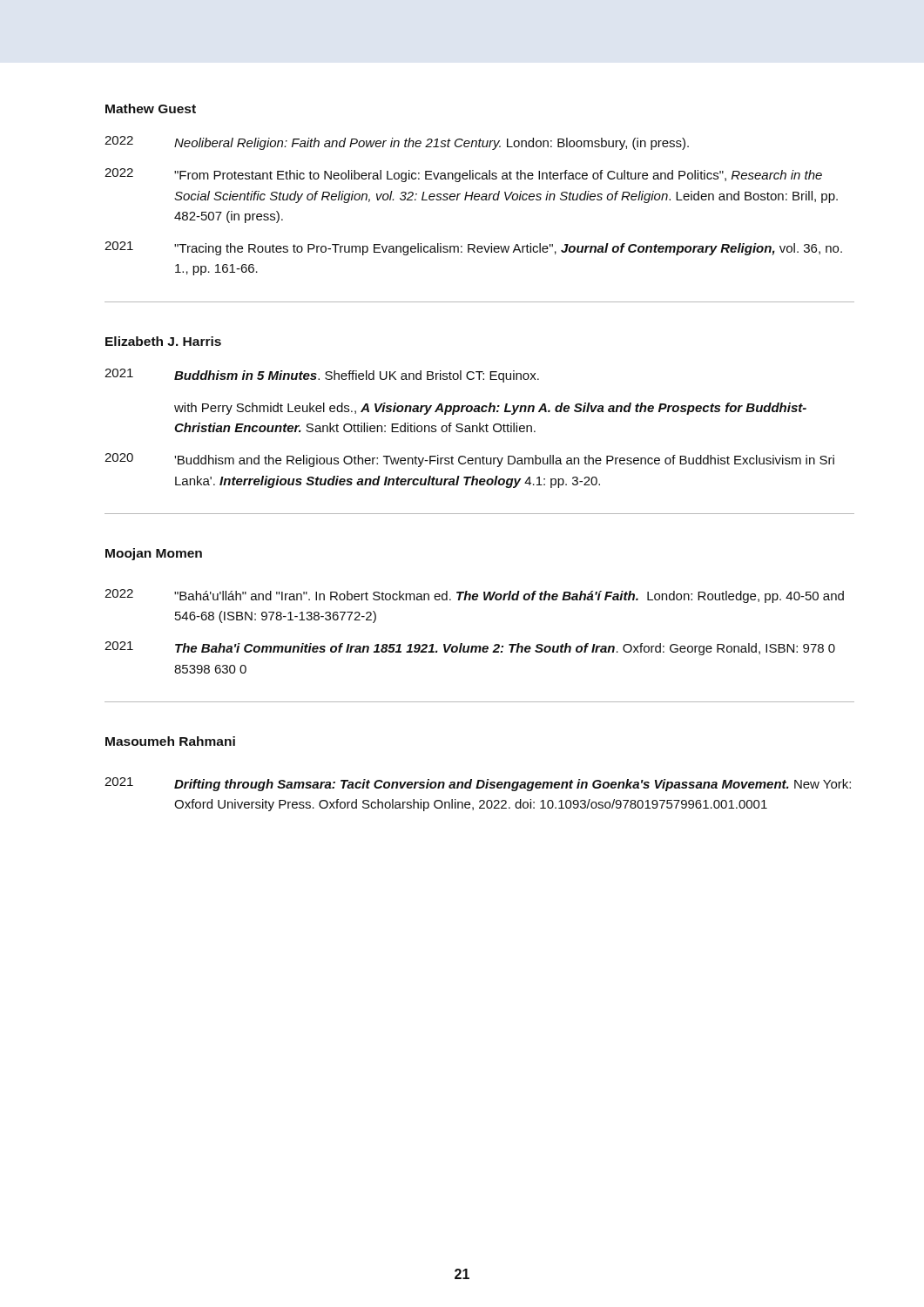The height and width of the screenshot is (1307, 924).
Task: Navigate to the element starting "Mathew Guest"
Action: click(x=150, y=108)
